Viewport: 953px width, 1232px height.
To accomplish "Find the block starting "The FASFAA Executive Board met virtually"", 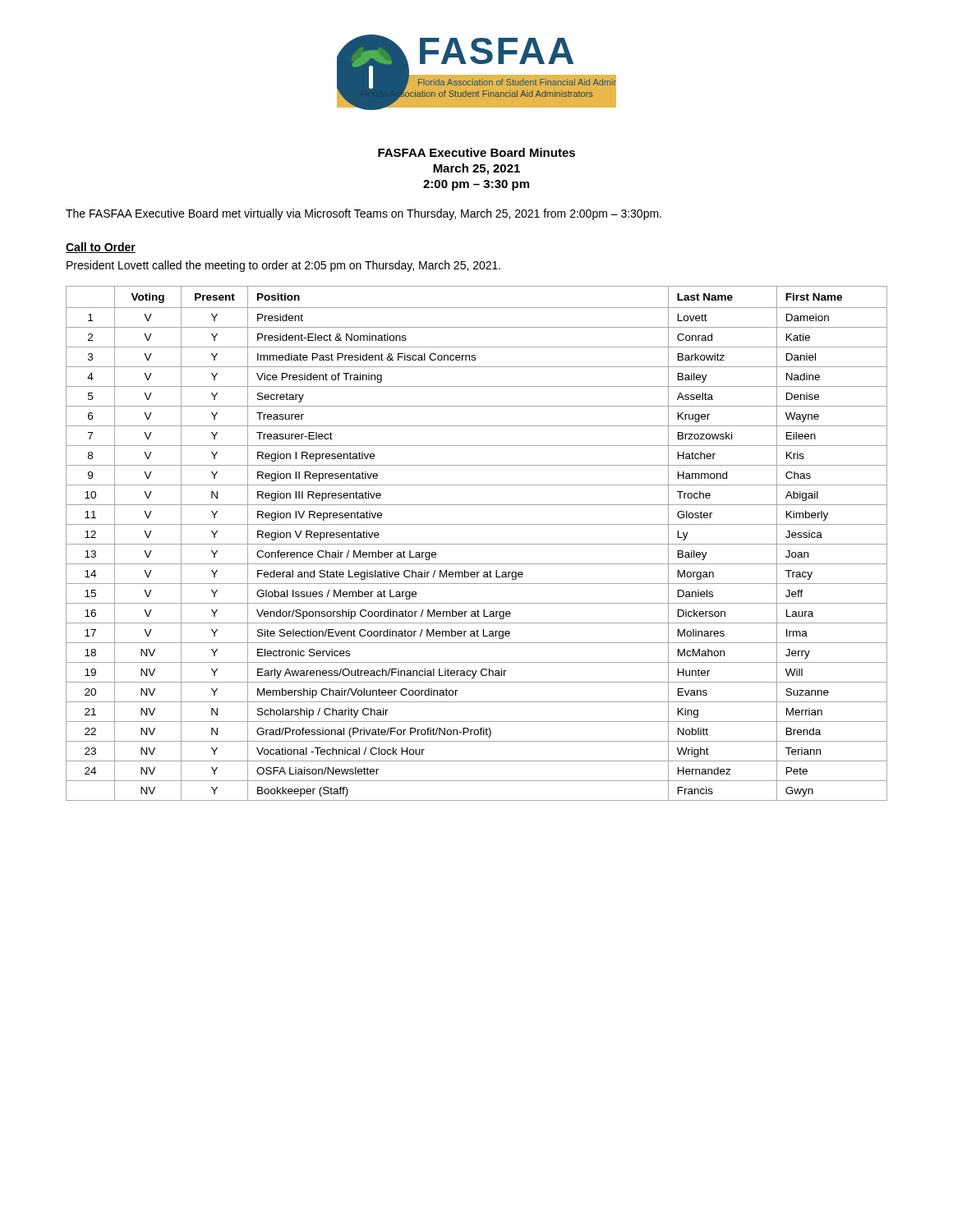I will 364,214.
